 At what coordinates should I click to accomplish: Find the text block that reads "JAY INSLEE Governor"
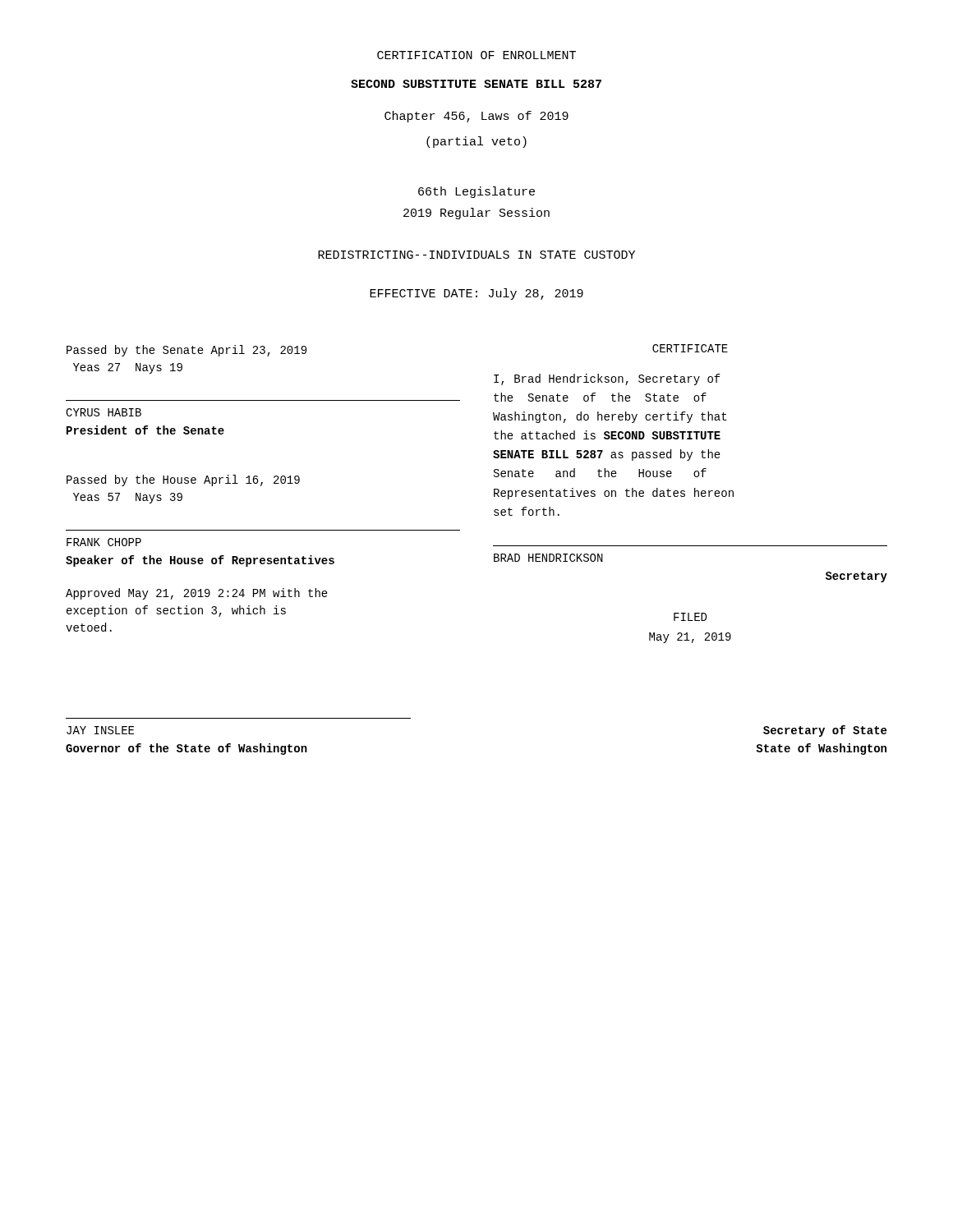pos(187,740)
